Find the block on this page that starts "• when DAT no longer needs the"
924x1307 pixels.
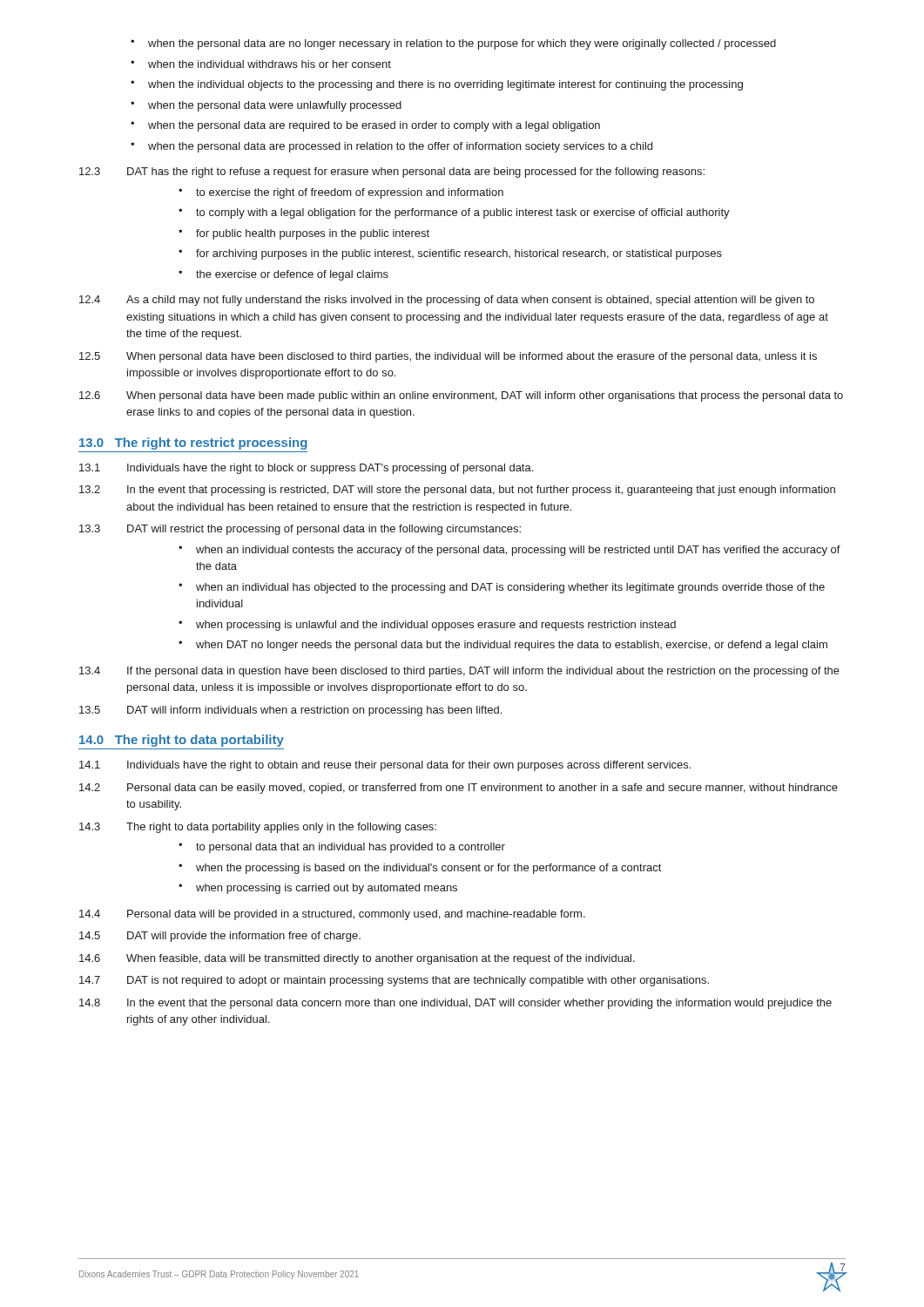(512, 645)
